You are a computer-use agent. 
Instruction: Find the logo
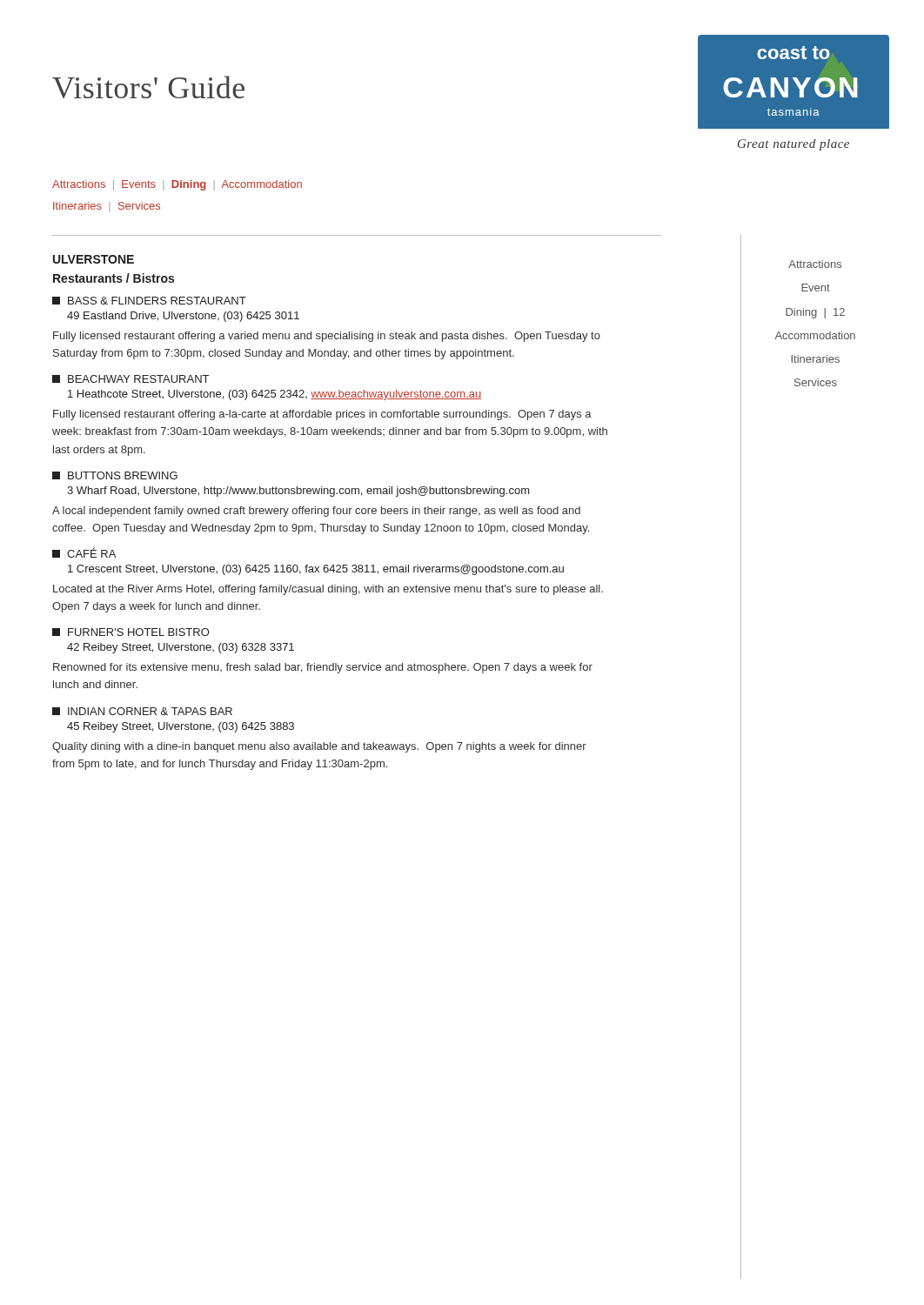(793, 97)
